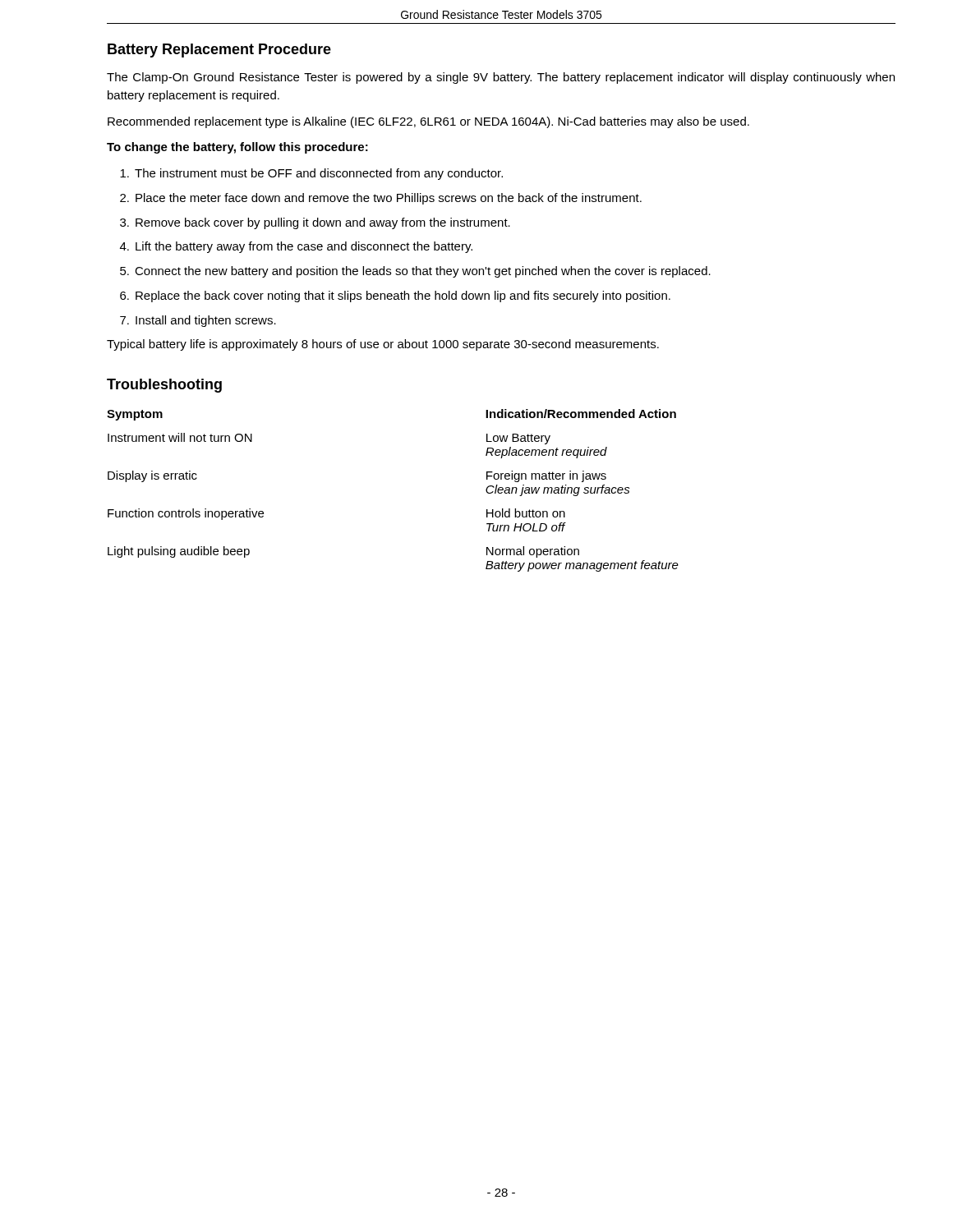Point to the element starting "6. Replace the"
The width and height of the screenshot is (953, 1232).
pos(501,295)
